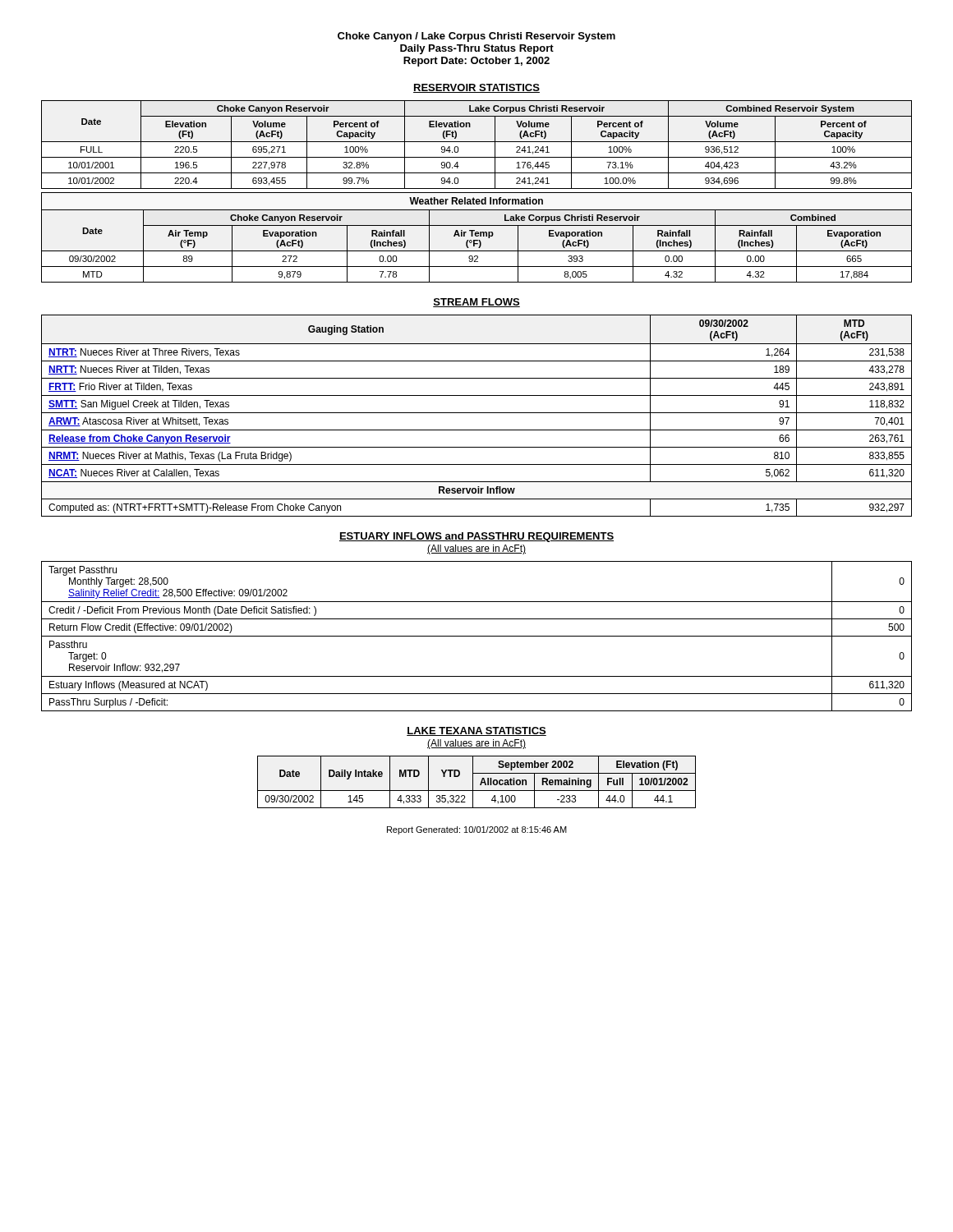The width and height of the screenshot is (953, 1232).
Task: Click on the table containing "Percent of Capacity"
Action: coord(476,145)
